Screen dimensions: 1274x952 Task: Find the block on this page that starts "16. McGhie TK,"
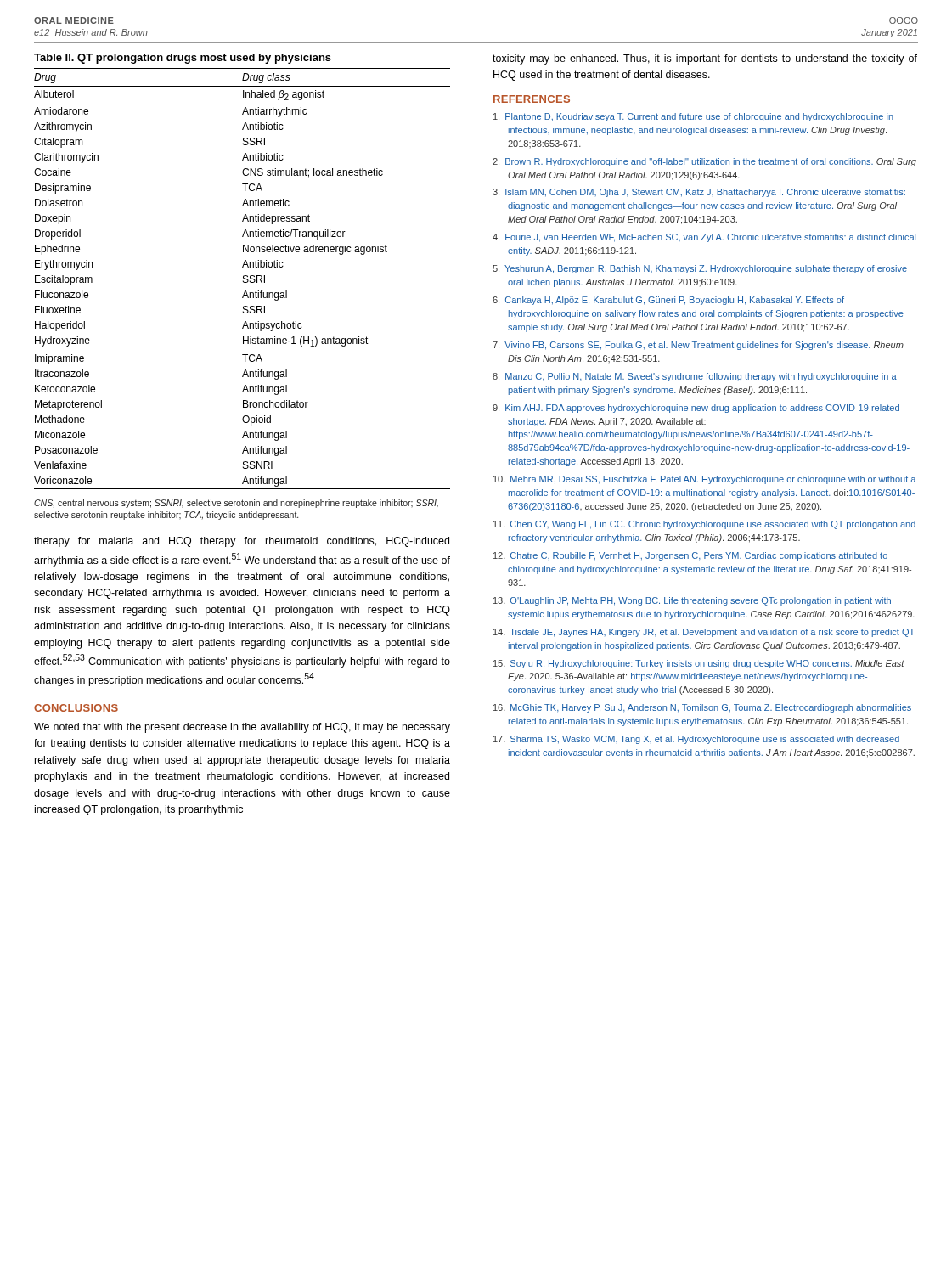[x=702, y=715]
